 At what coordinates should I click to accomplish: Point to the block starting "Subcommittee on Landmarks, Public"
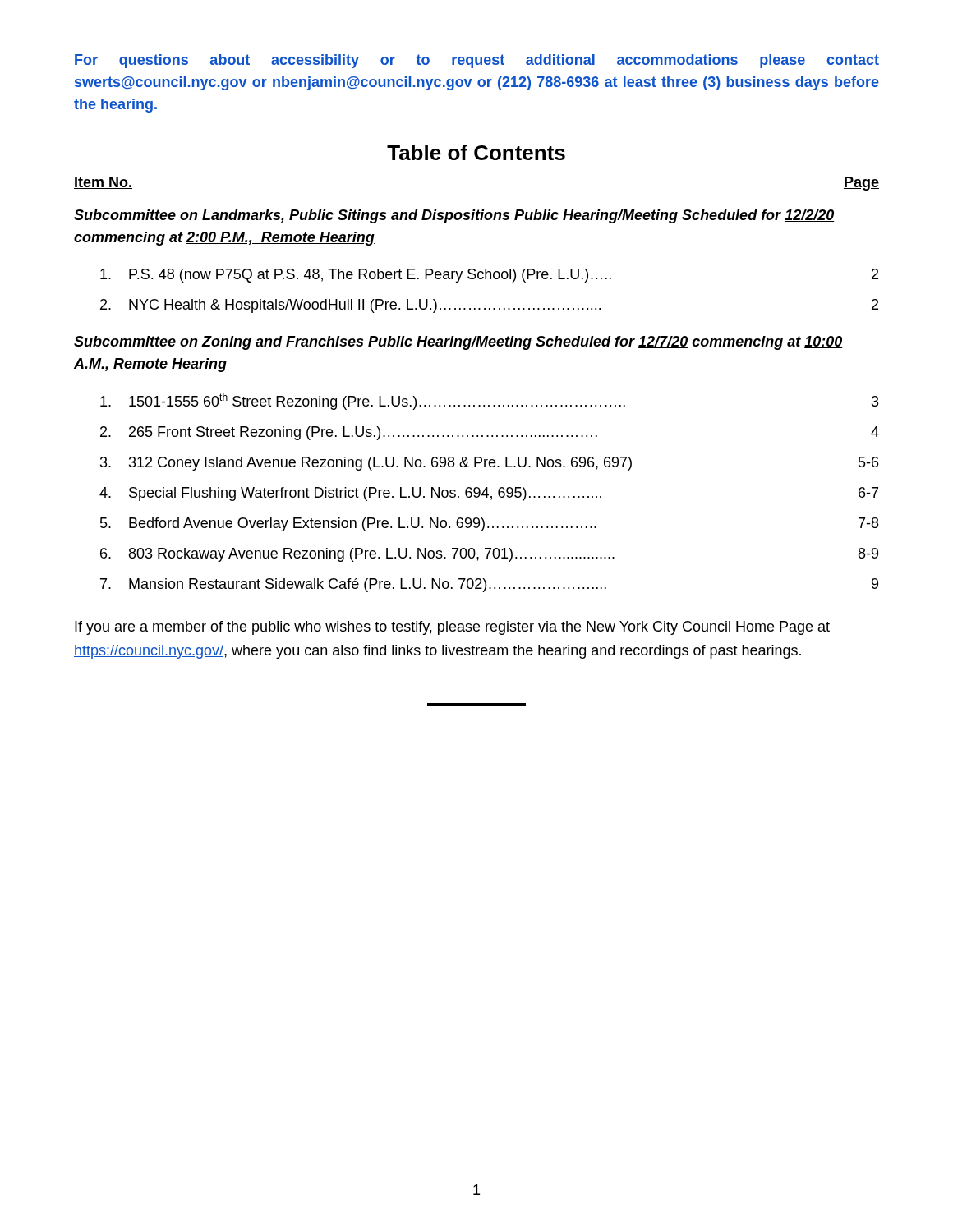[x=454, y=226]
